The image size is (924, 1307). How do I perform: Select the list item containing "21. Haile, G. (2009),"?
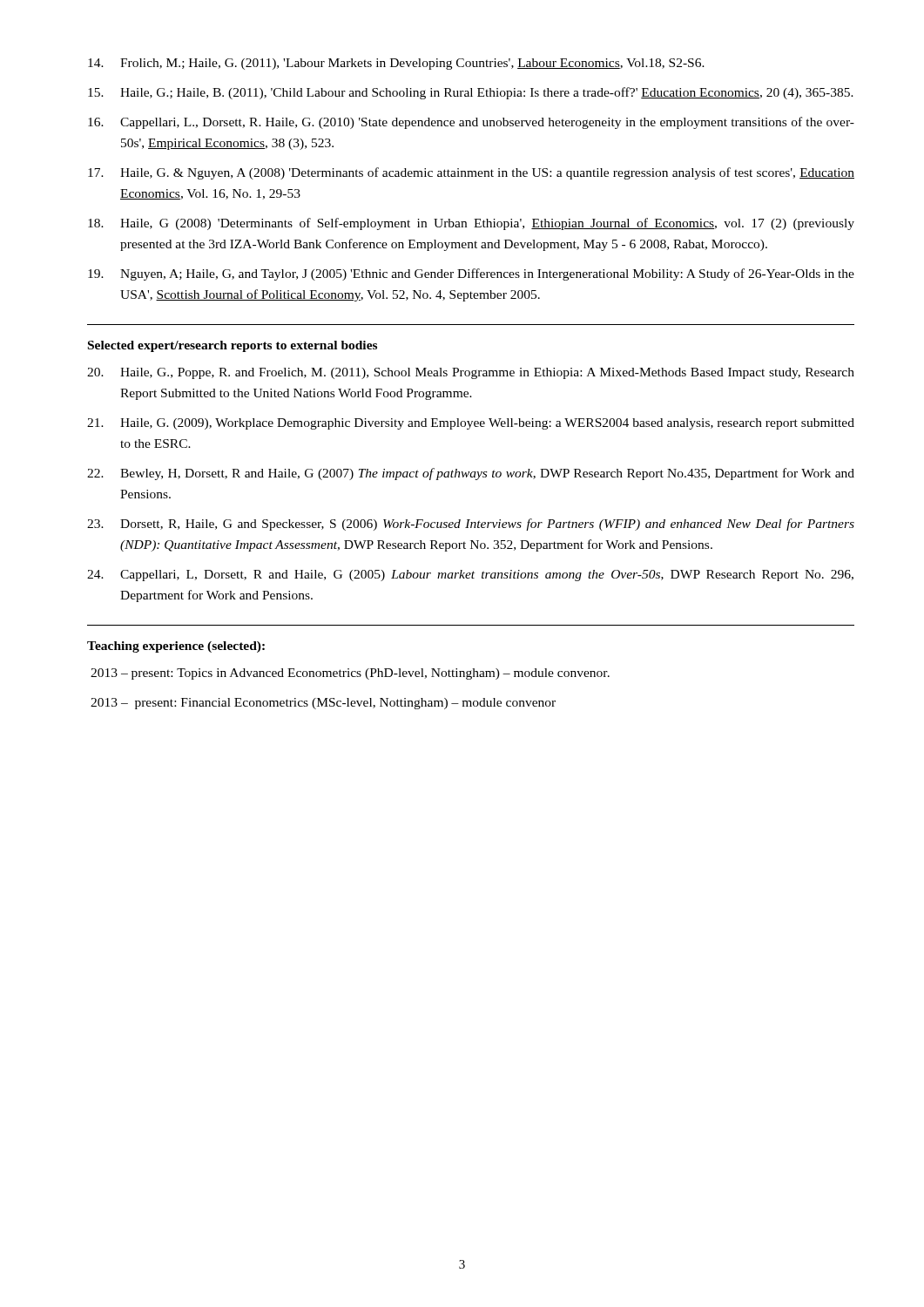[471, 433]
